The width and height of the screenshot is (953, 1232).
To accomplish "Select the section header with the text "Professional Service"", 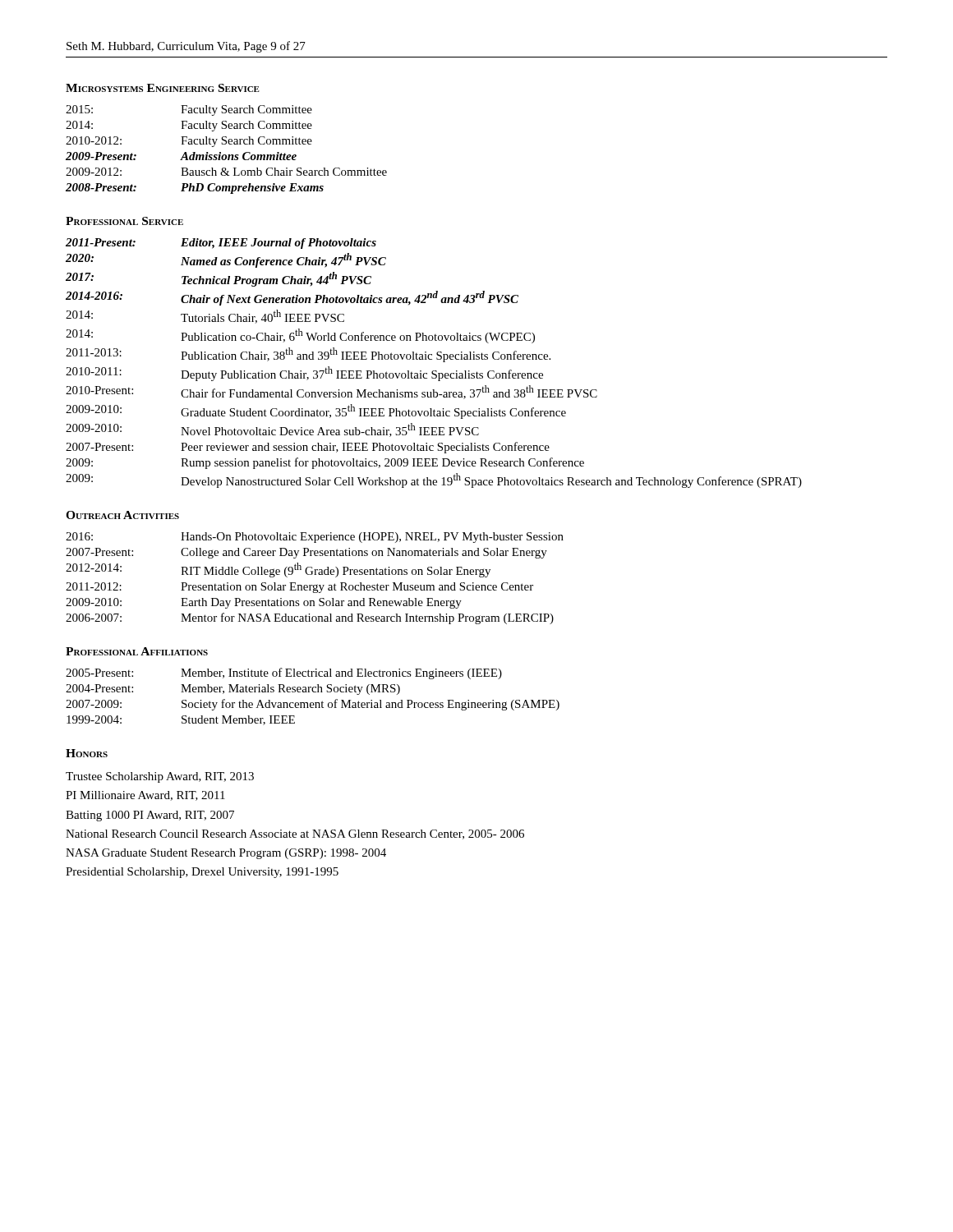I will (125, 221).
